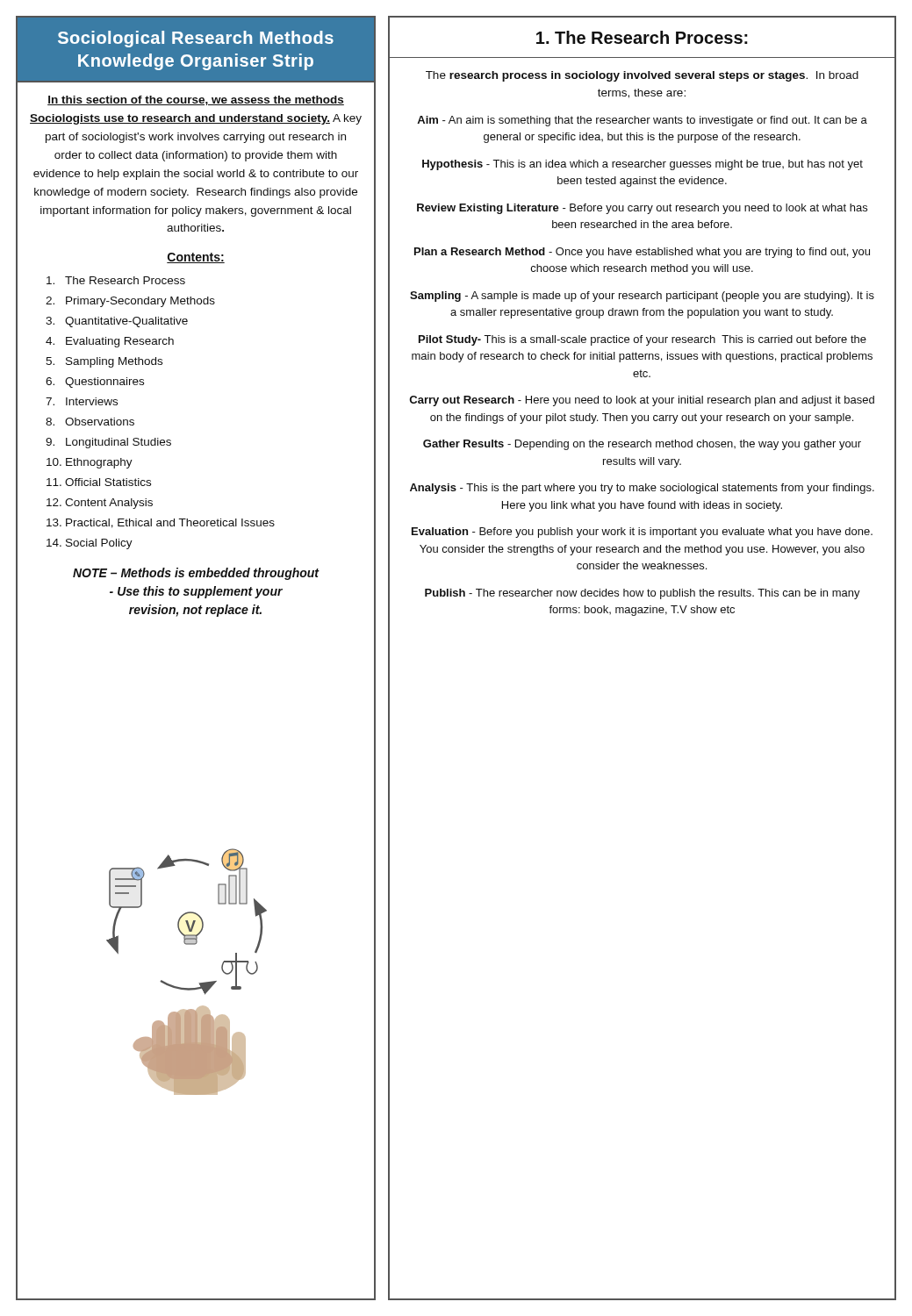Navigate to the block starting "In this section"
Image resolution: width=912 pixels, height=1316 pixels.
tap(196, 164)
